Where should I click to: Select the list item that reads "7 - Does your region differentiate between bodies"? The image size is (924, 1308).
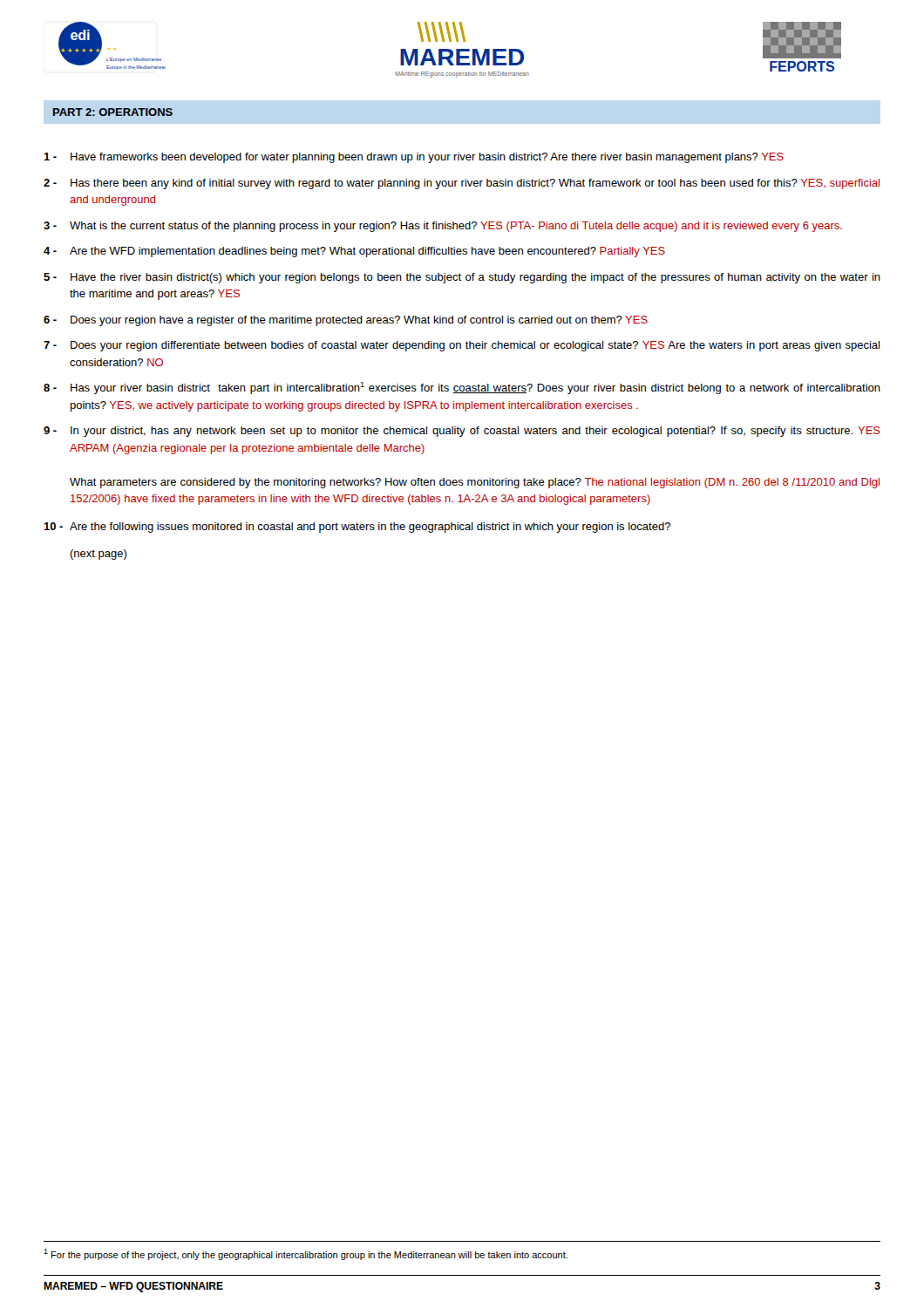(x=462, y=354)
